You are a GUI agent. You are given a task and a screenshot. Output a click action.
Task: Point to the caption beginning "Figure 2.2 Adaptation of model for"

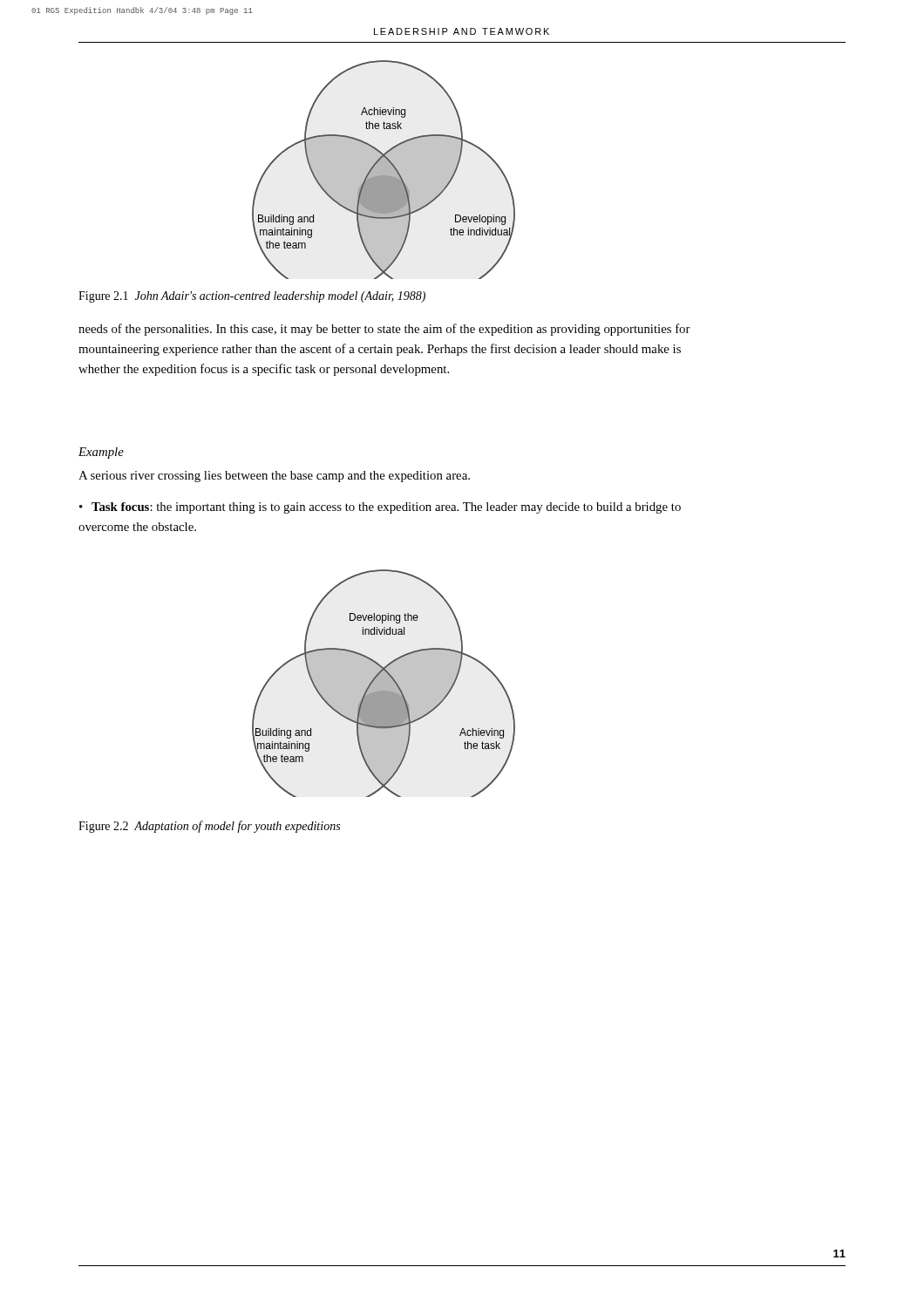point(209,826)
